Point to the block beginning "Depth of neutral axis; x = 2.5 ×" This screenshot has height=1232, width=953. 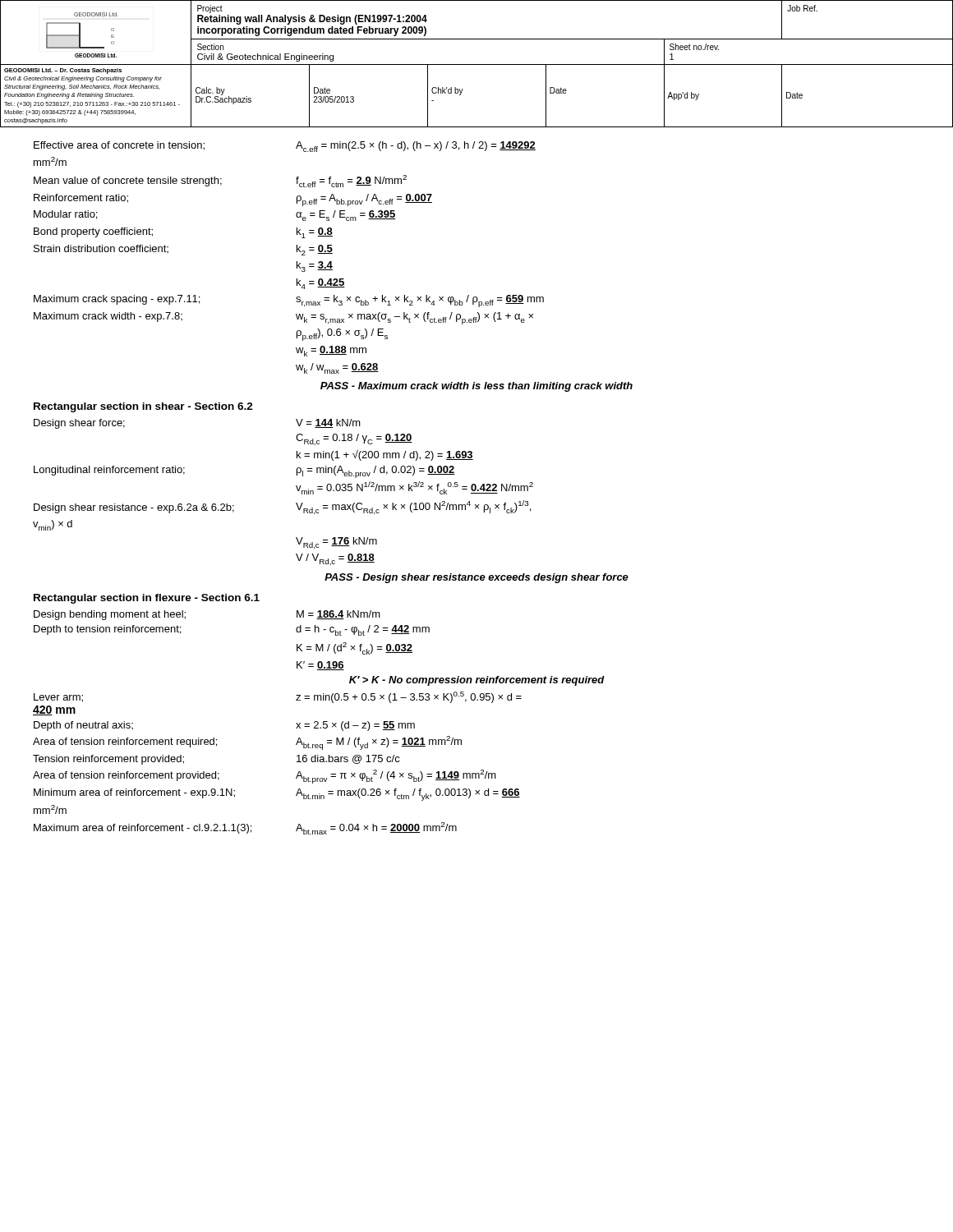pyautogui.click(x=85, y=726)
